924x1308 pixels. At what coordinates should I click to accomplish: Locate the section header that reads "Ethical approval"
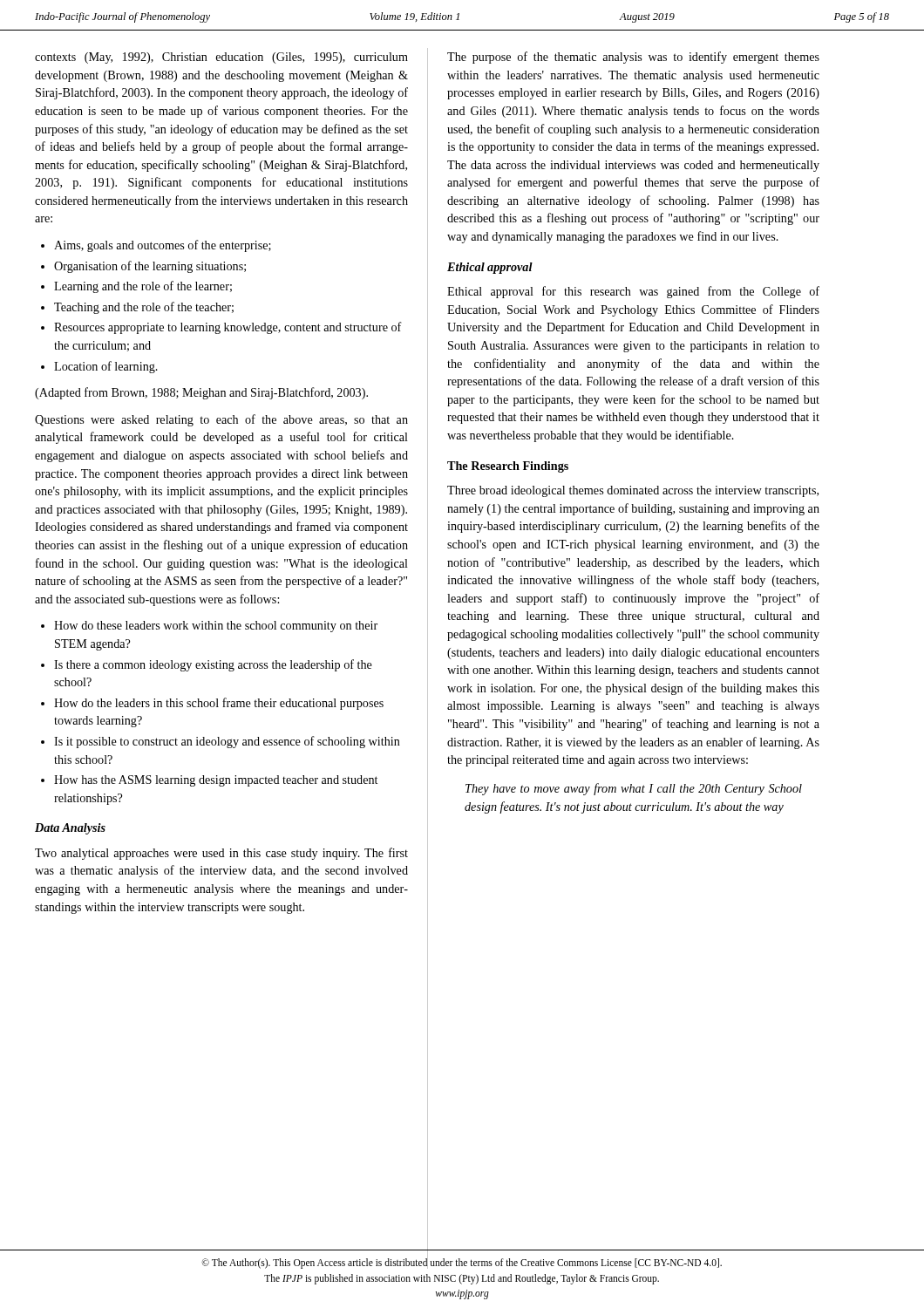point(490,267)
